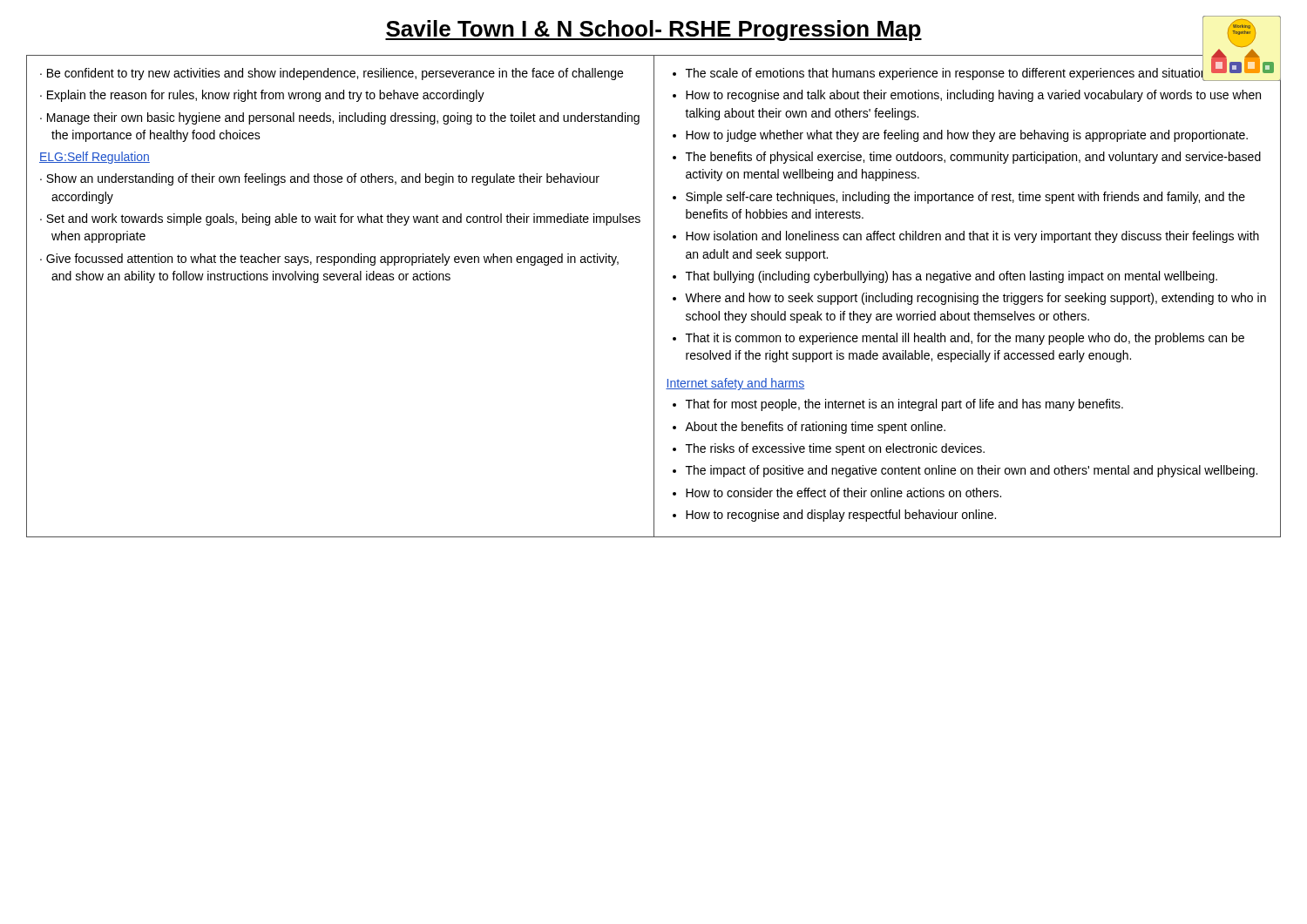Viewport: 1307px width, 924px height.
Task: Select the list item that says "Simple self-care techniques, including the"
Action: click(965, 205)
